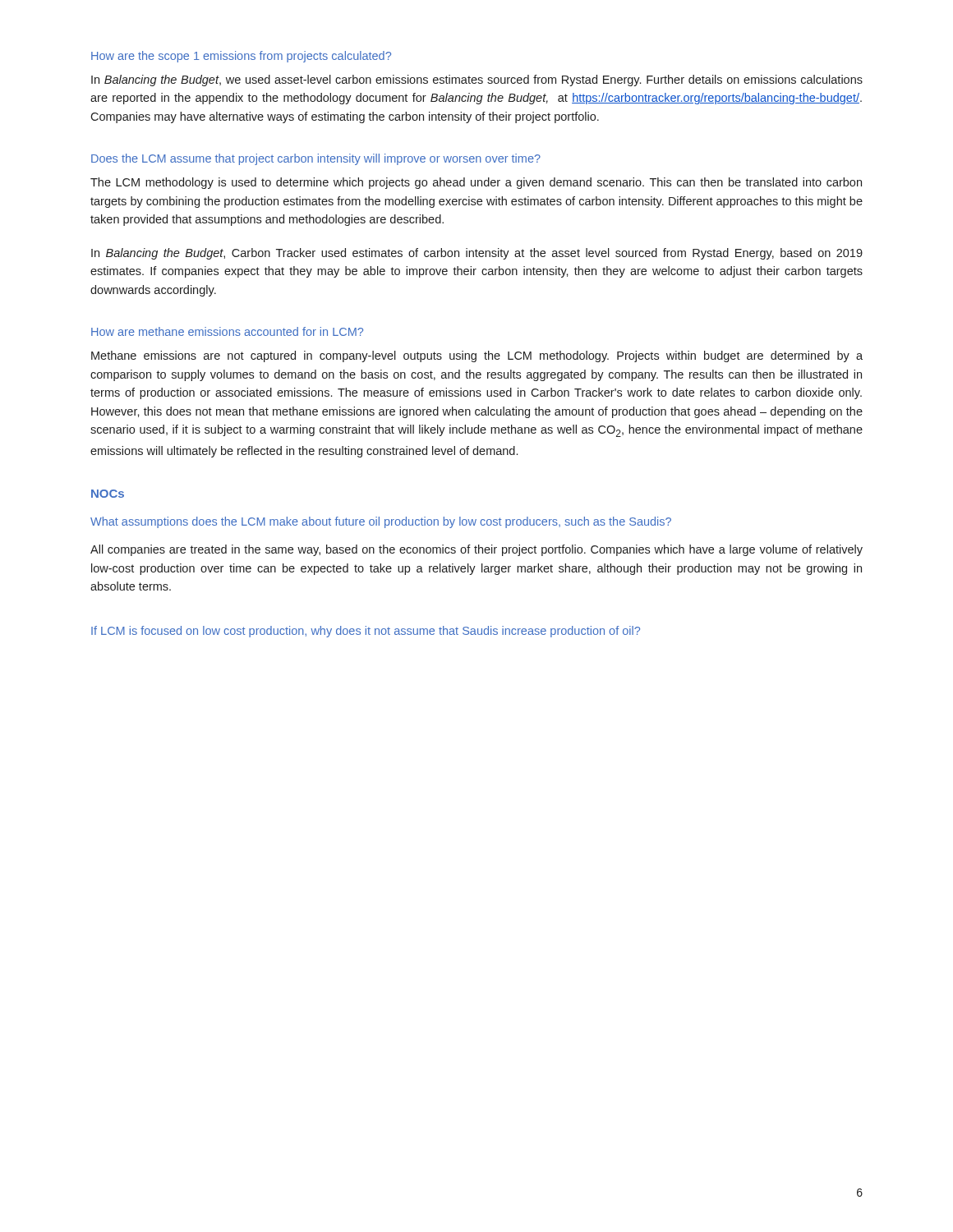Point to the block beginning "Methane emissions are"

point(476,403)
